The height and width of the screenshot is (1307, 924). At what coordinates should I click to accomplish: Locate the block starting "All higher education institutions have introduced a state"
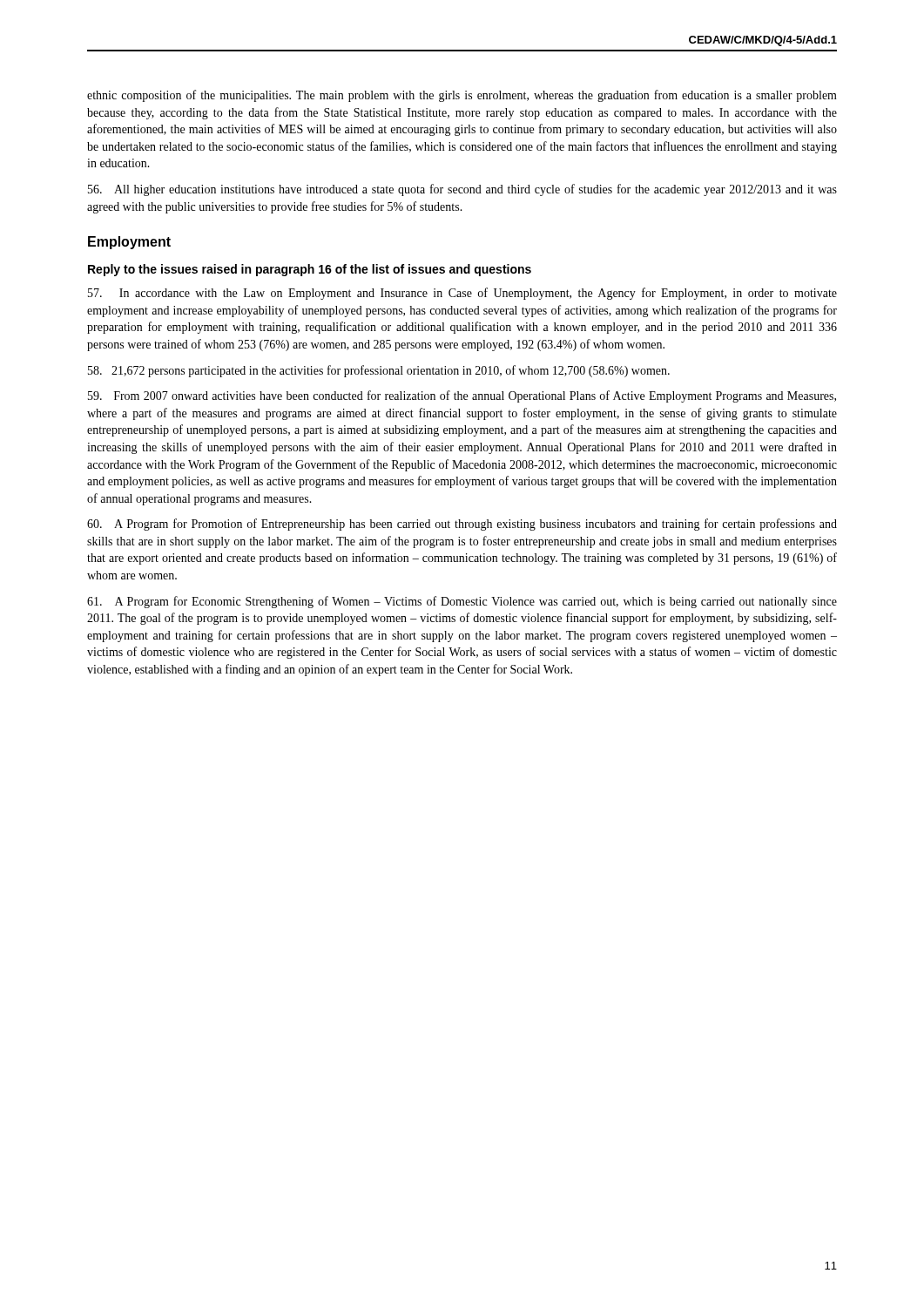pos(462,198)
